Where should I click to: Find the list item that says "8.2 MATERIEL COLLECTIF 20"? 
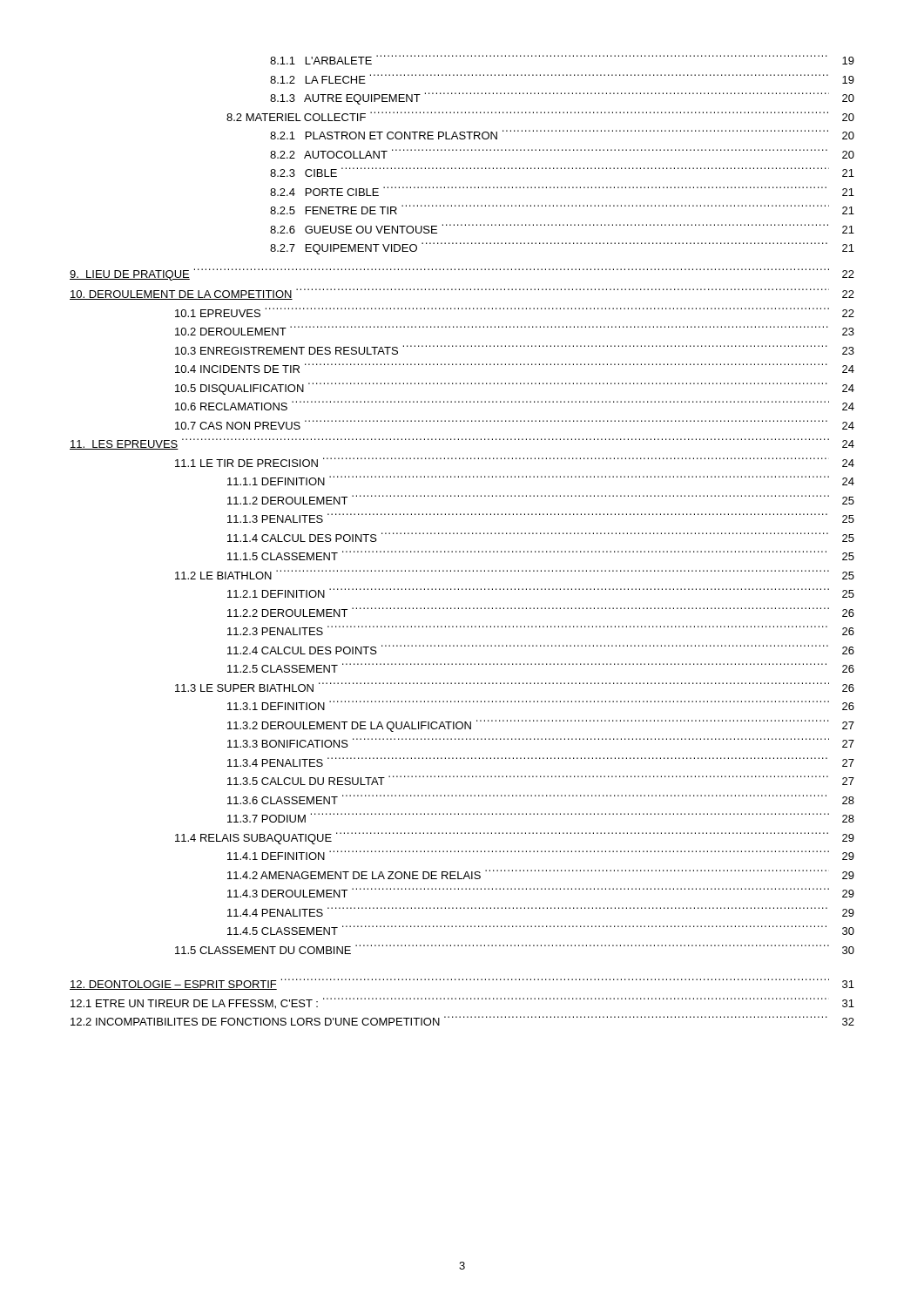click(x=540, y=117)
